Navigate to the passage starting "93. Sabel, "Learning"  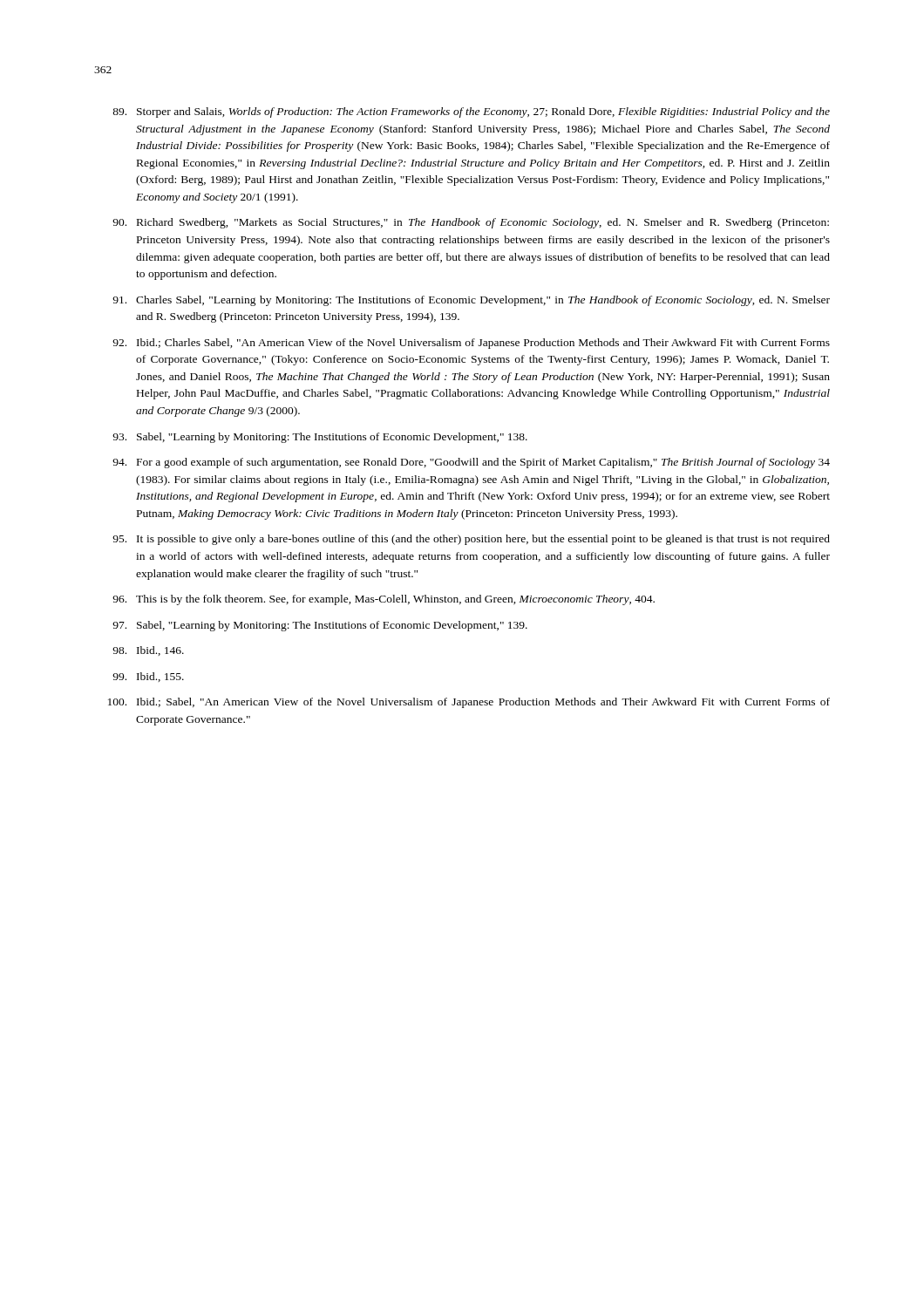(462, 436)
